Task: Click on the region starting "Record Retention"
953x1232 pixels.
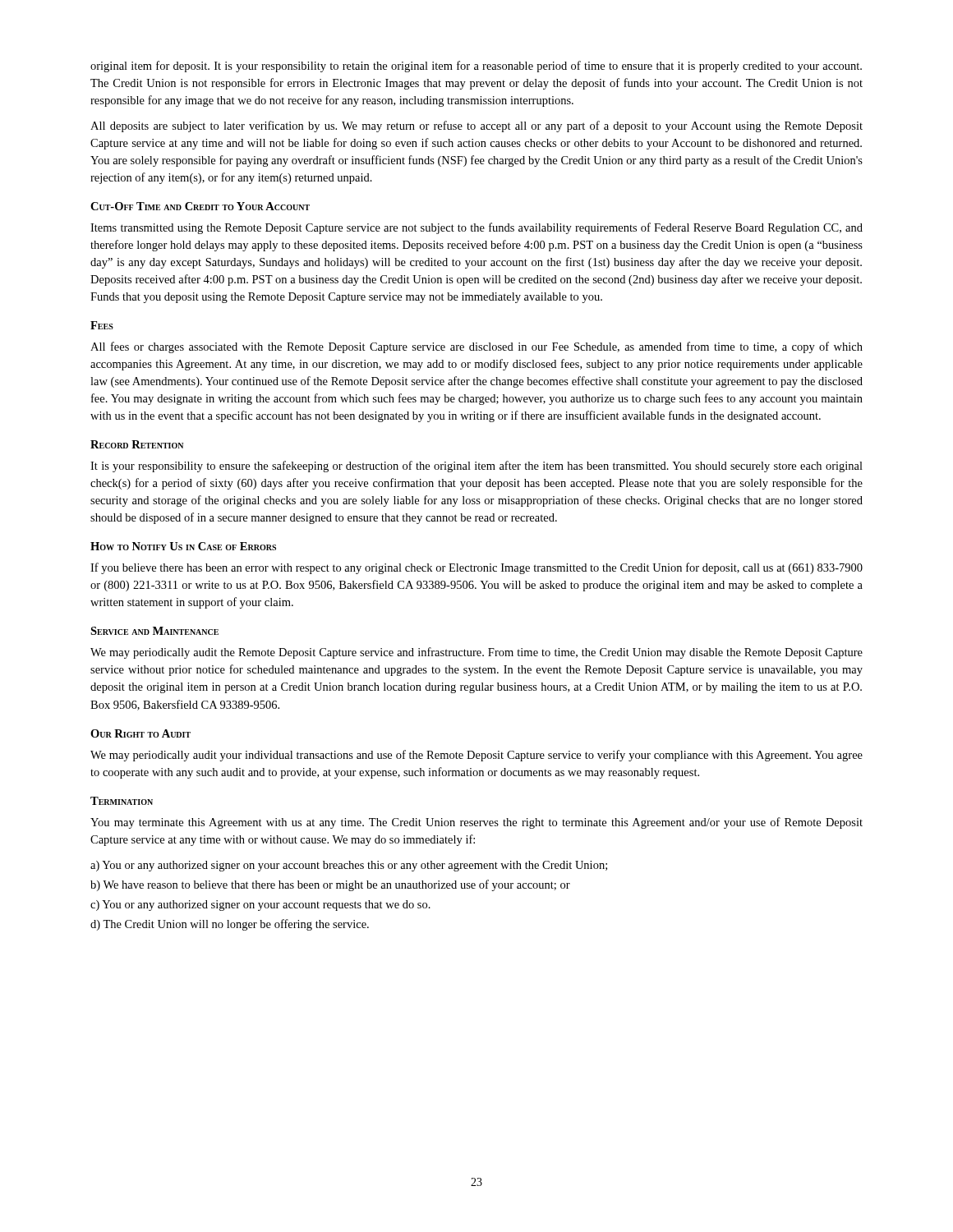Action: tap(137, 444)
